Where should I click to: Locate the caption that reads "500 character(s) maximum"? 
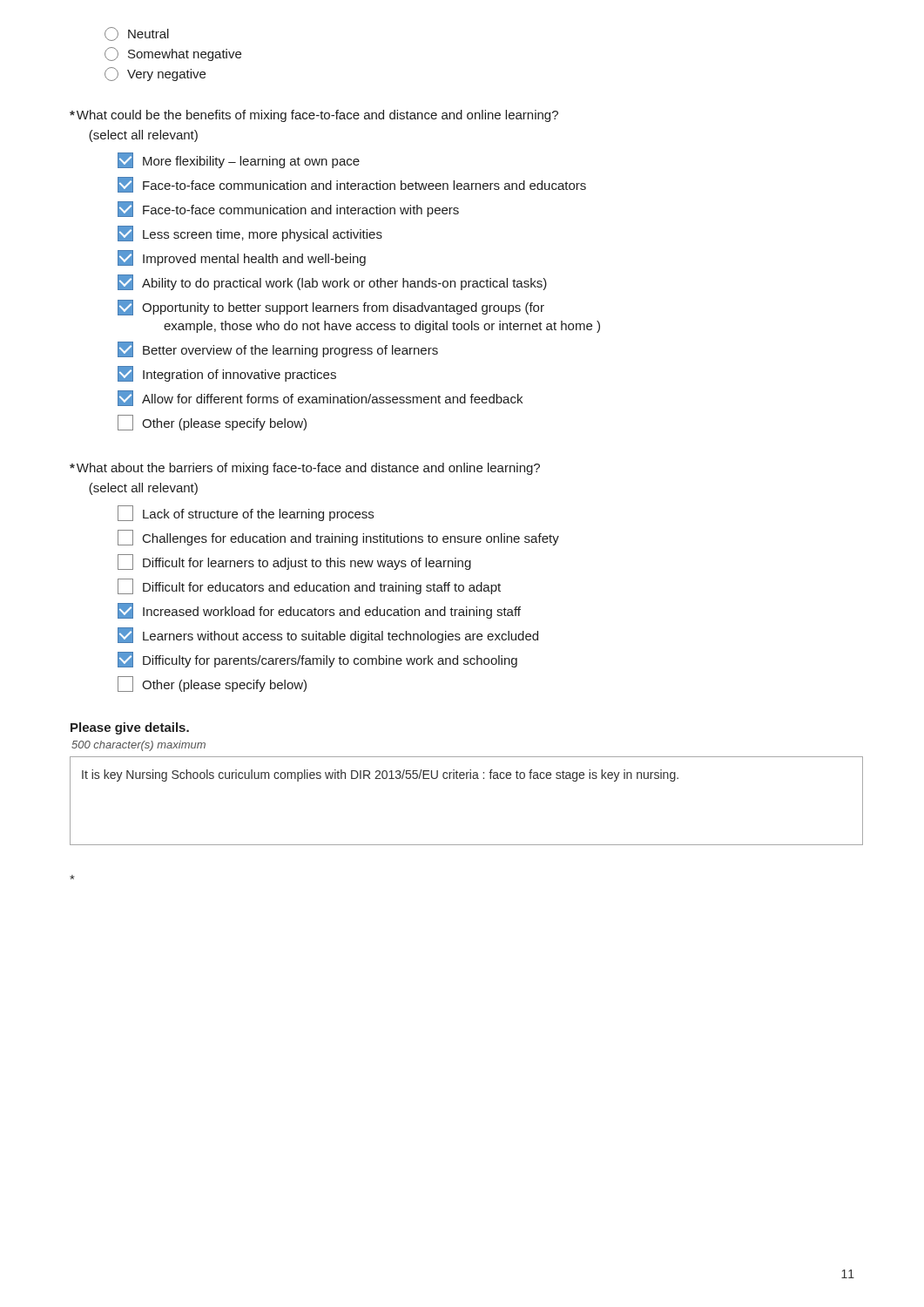(x=139, y=745)
